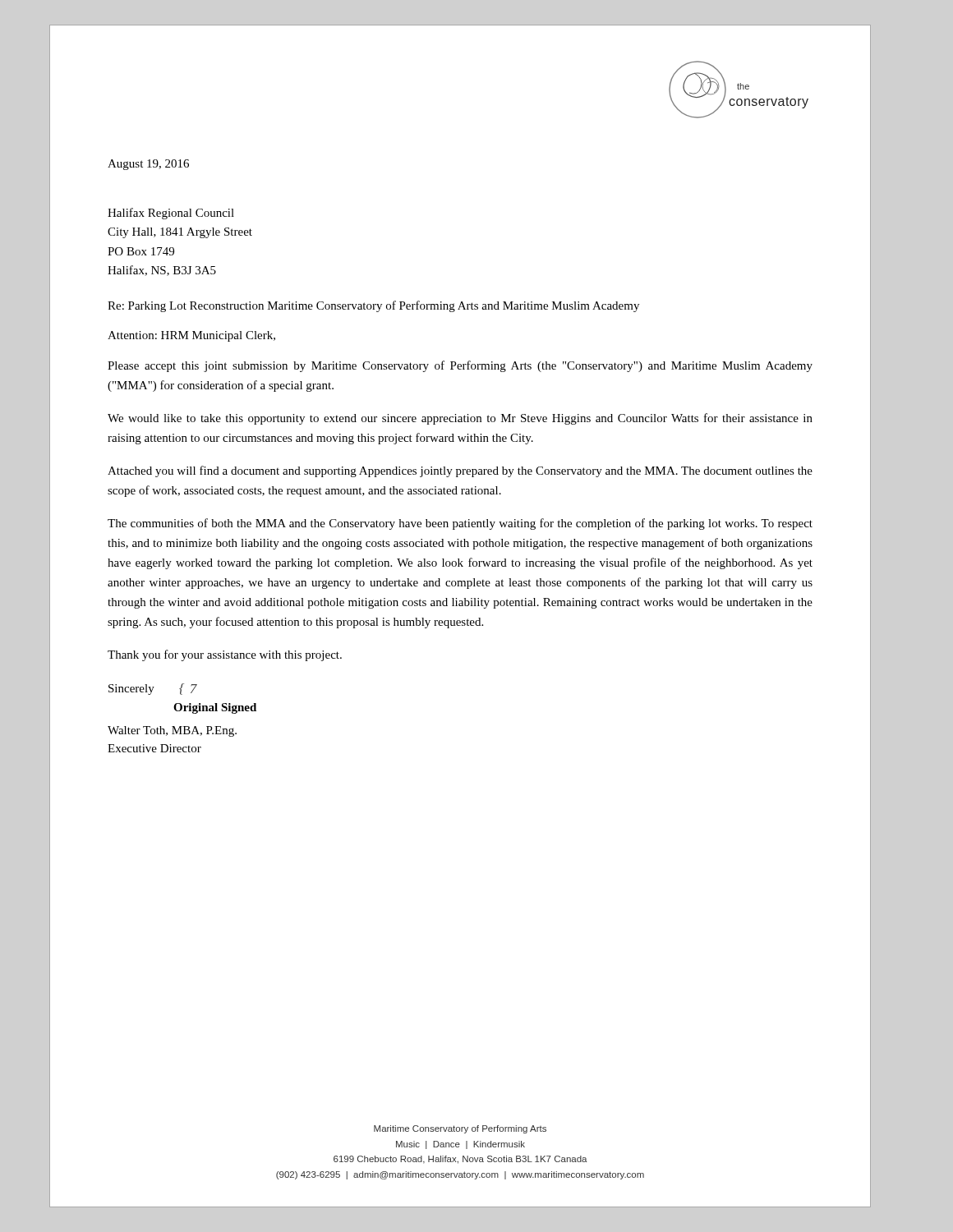Find "Attention: HRM Municipal Clerk," on this page

192,335
